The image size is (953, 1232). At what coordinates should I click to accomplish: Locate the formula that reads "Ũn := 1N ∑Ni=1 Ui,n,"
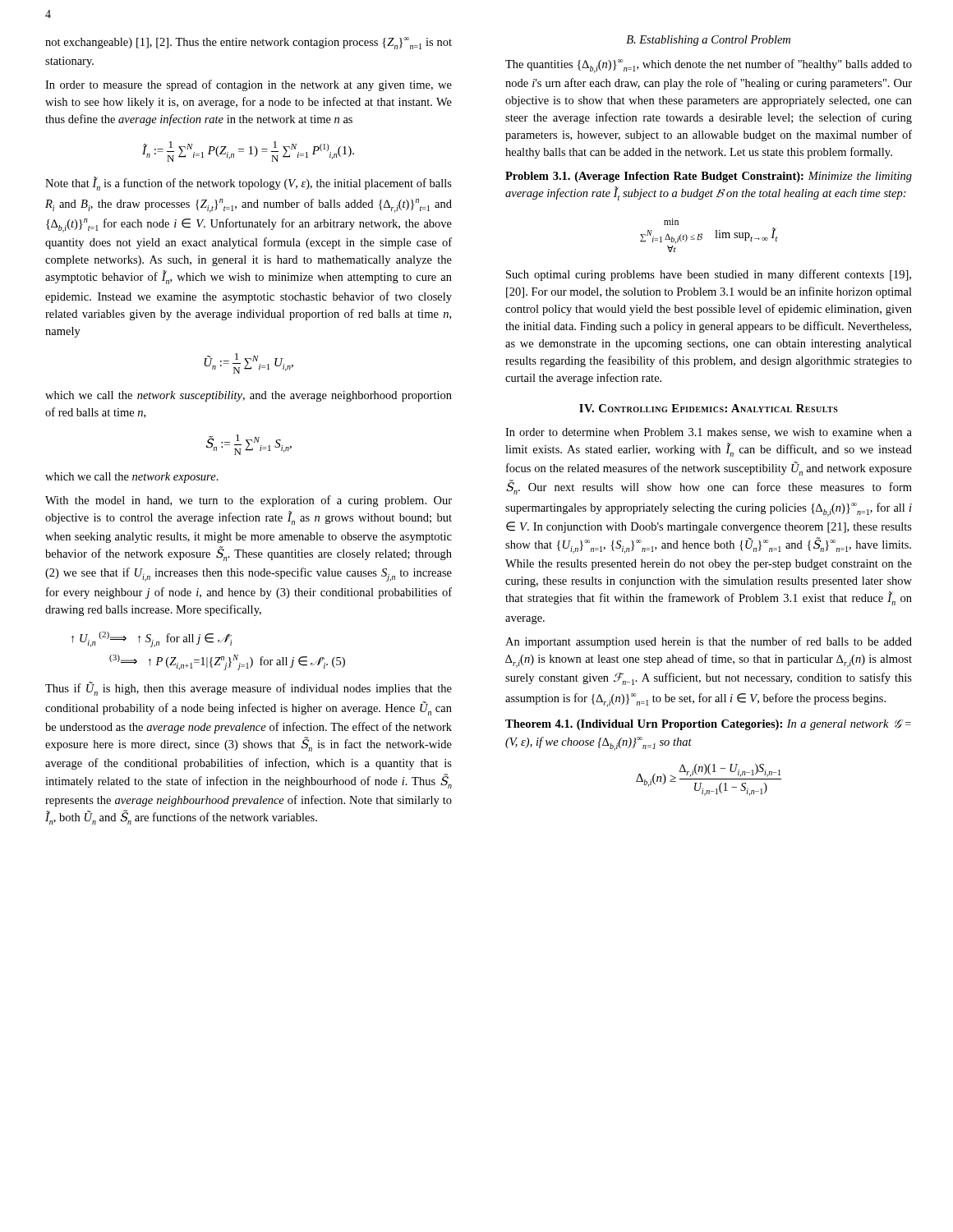tap(248, 363)
